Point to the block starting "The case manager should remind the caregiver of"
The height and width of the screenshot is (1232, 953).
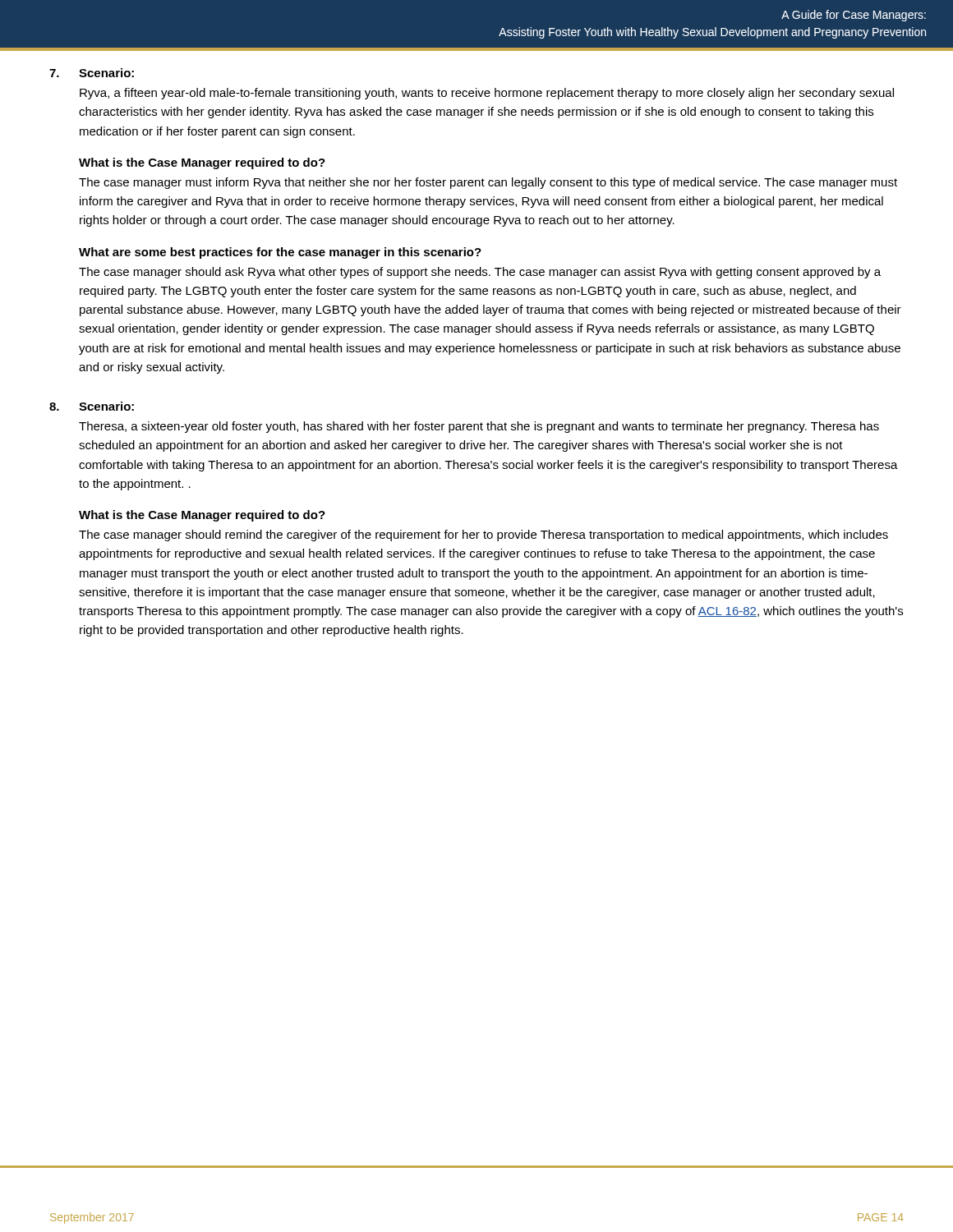[x=491, y=582]
